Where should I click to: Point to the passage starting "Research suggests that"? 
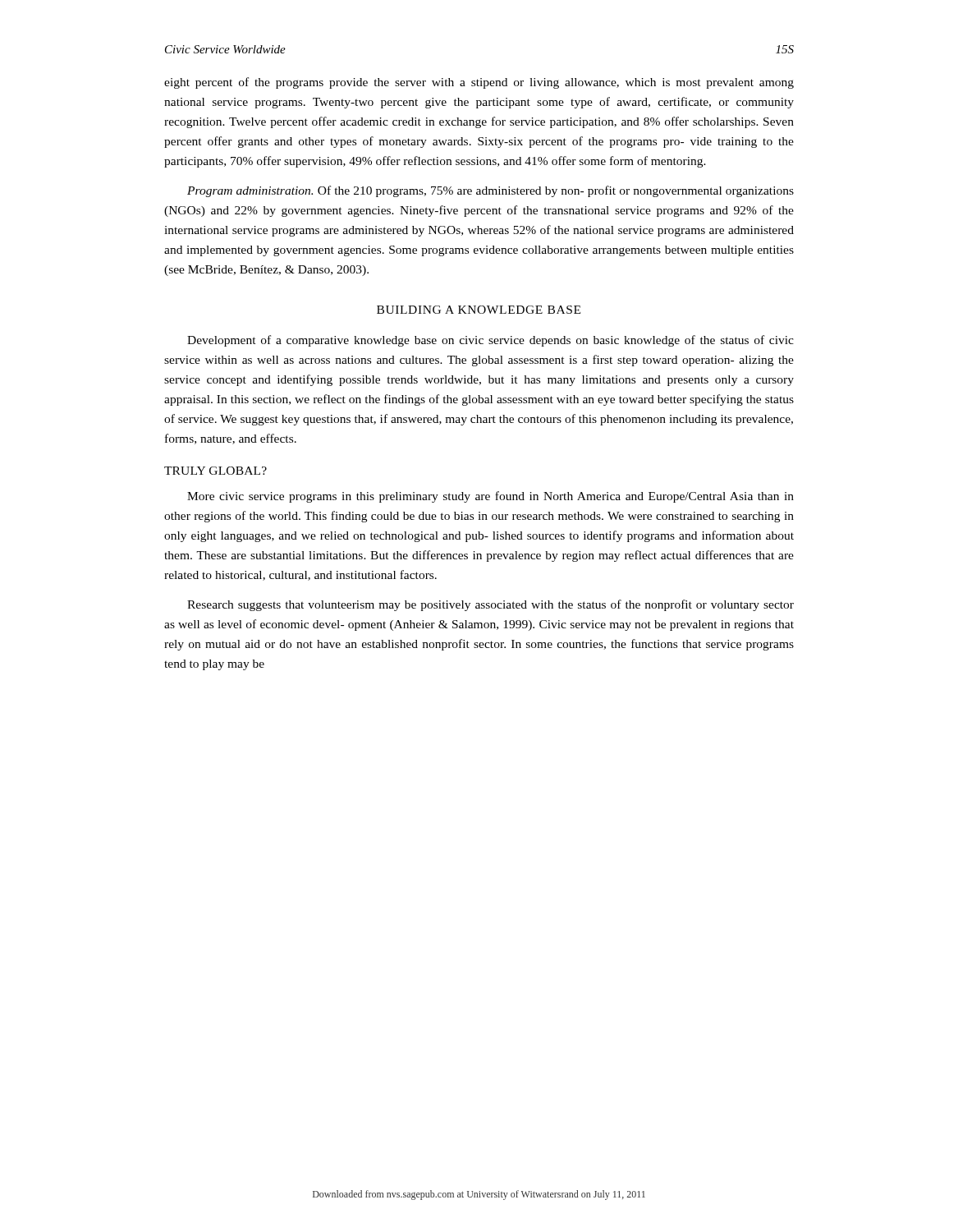coord(479,634)
